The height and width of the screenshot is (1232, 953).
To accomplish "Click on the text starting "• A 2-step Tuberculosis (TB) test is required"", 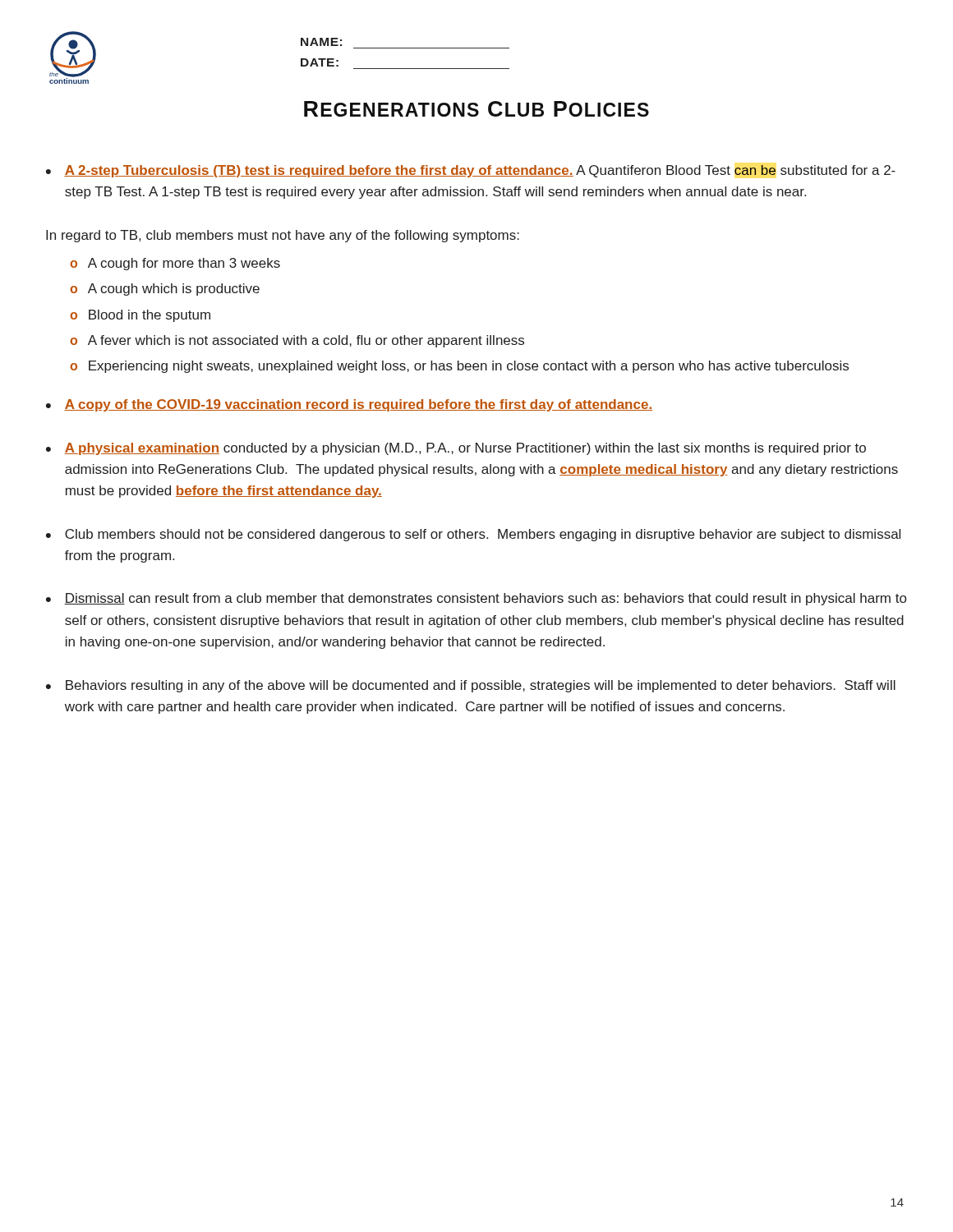I will tap(476, 182).
